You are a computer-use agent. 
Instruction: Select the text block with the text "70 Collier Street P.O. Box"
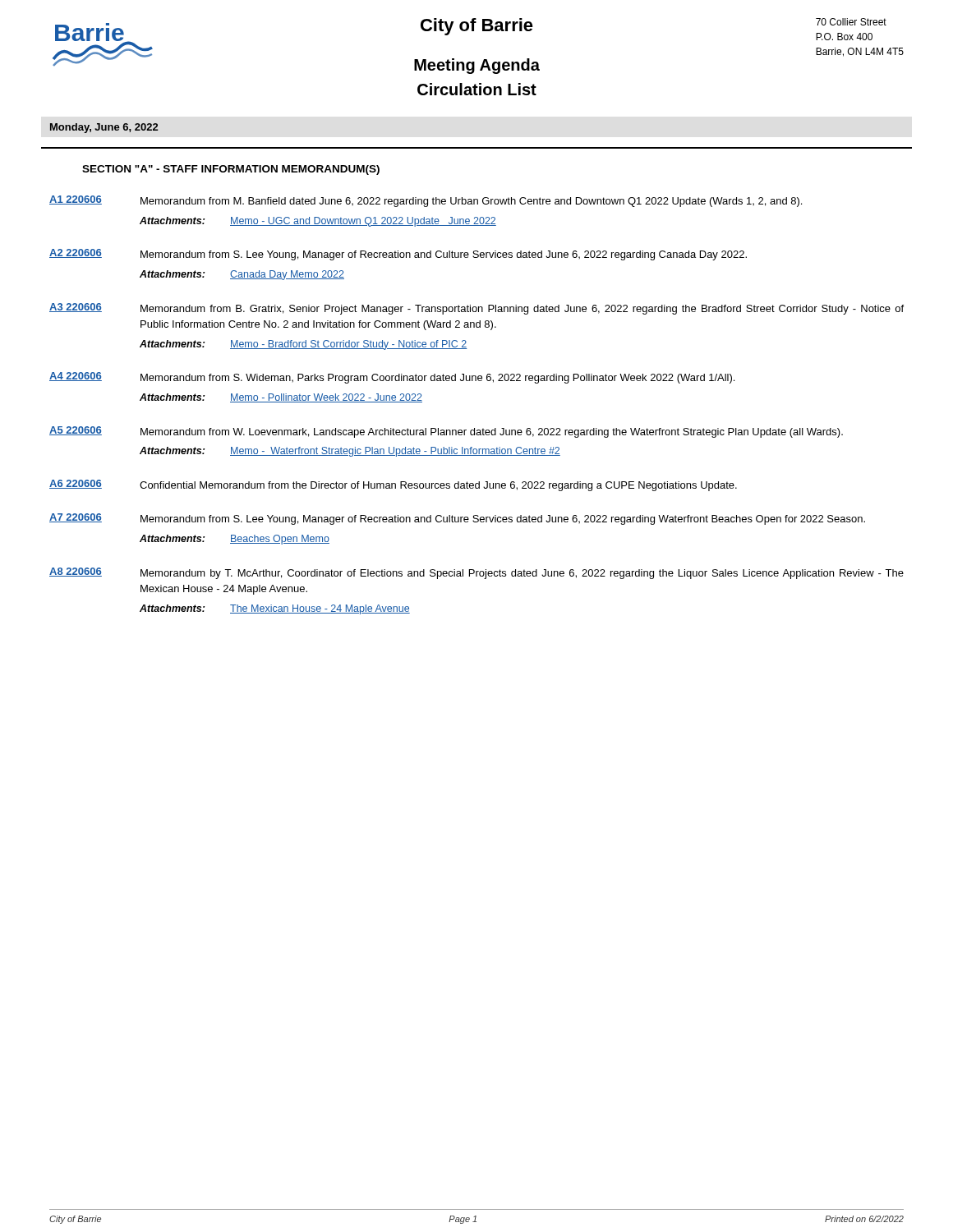tap(860, 37)
